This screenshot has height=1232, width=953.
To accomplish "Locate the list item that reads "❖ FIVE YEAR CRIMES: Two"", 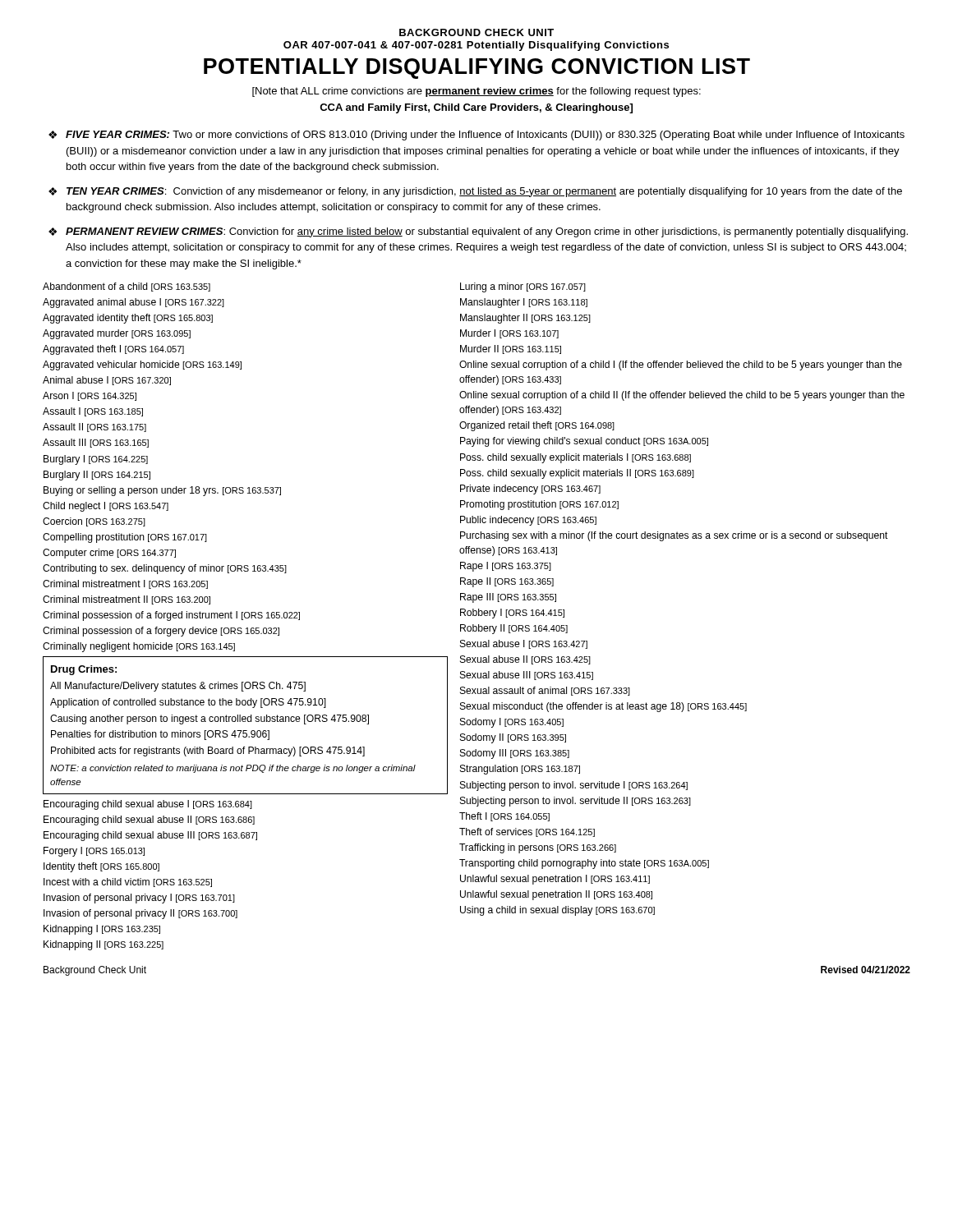I will click(x=476, y=150).
